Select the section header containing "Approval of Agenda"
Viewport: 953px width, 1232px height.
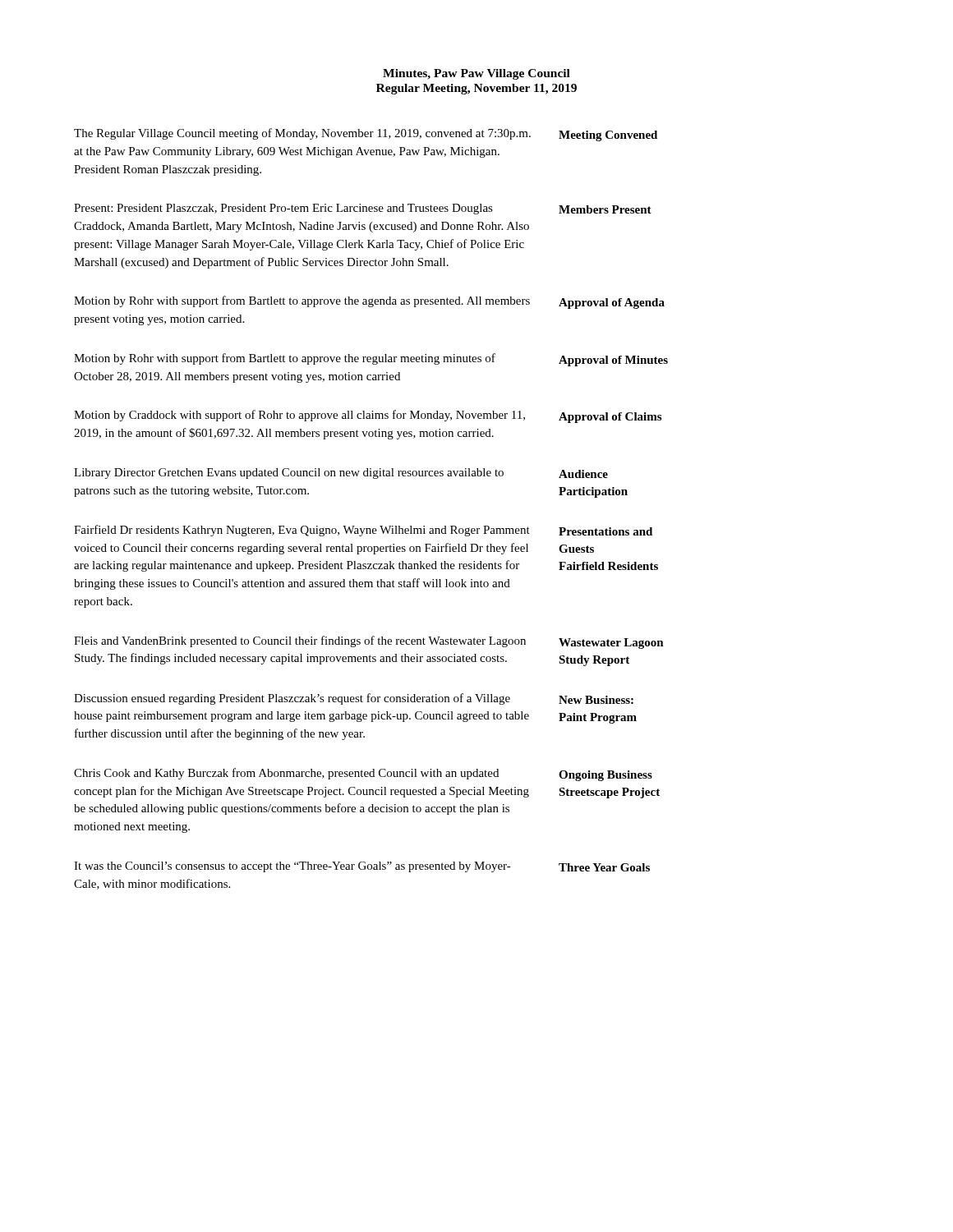612,302
